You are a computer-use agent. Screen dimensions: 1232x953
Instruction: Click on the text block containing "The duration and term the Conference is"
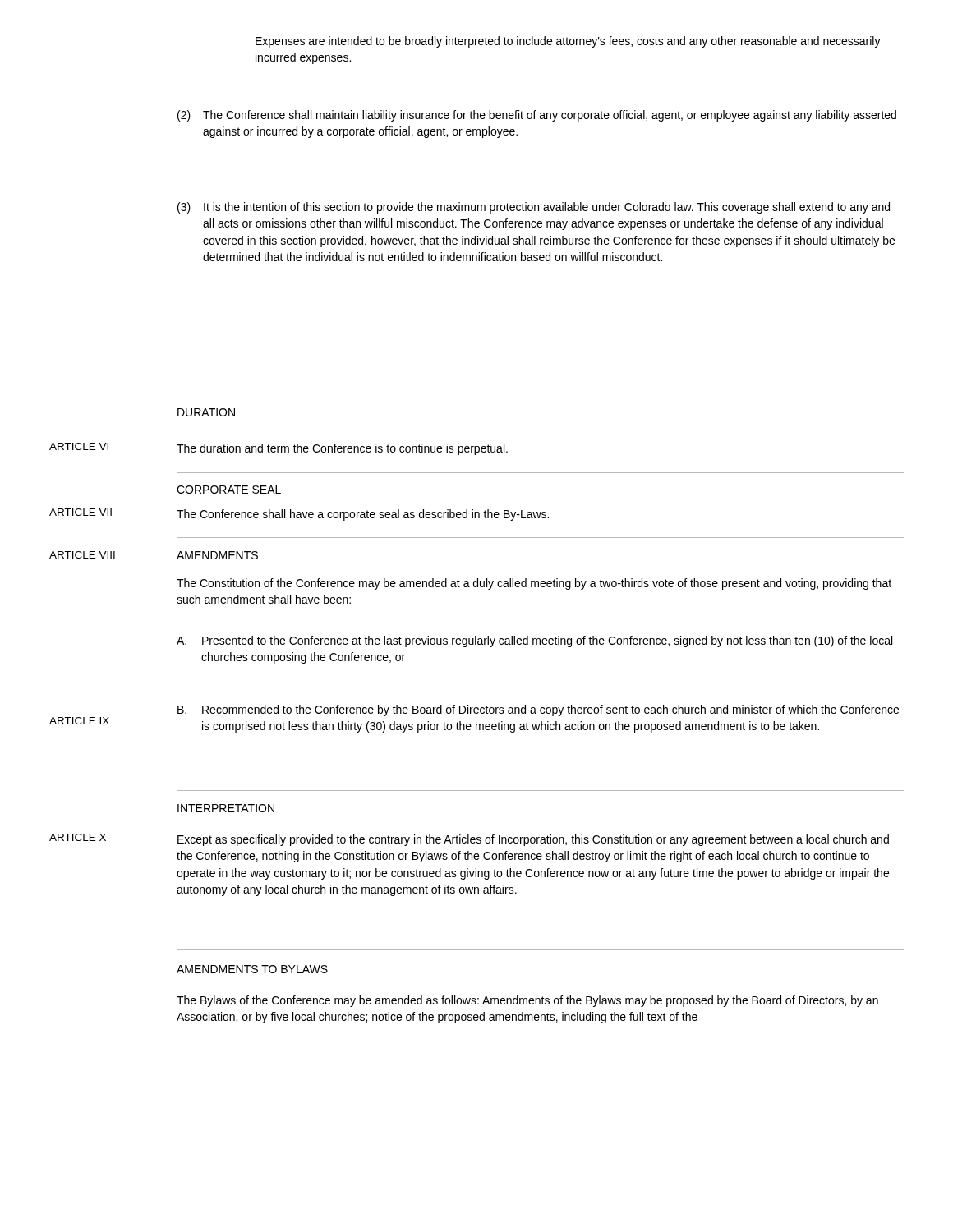(x=343, y=448)
